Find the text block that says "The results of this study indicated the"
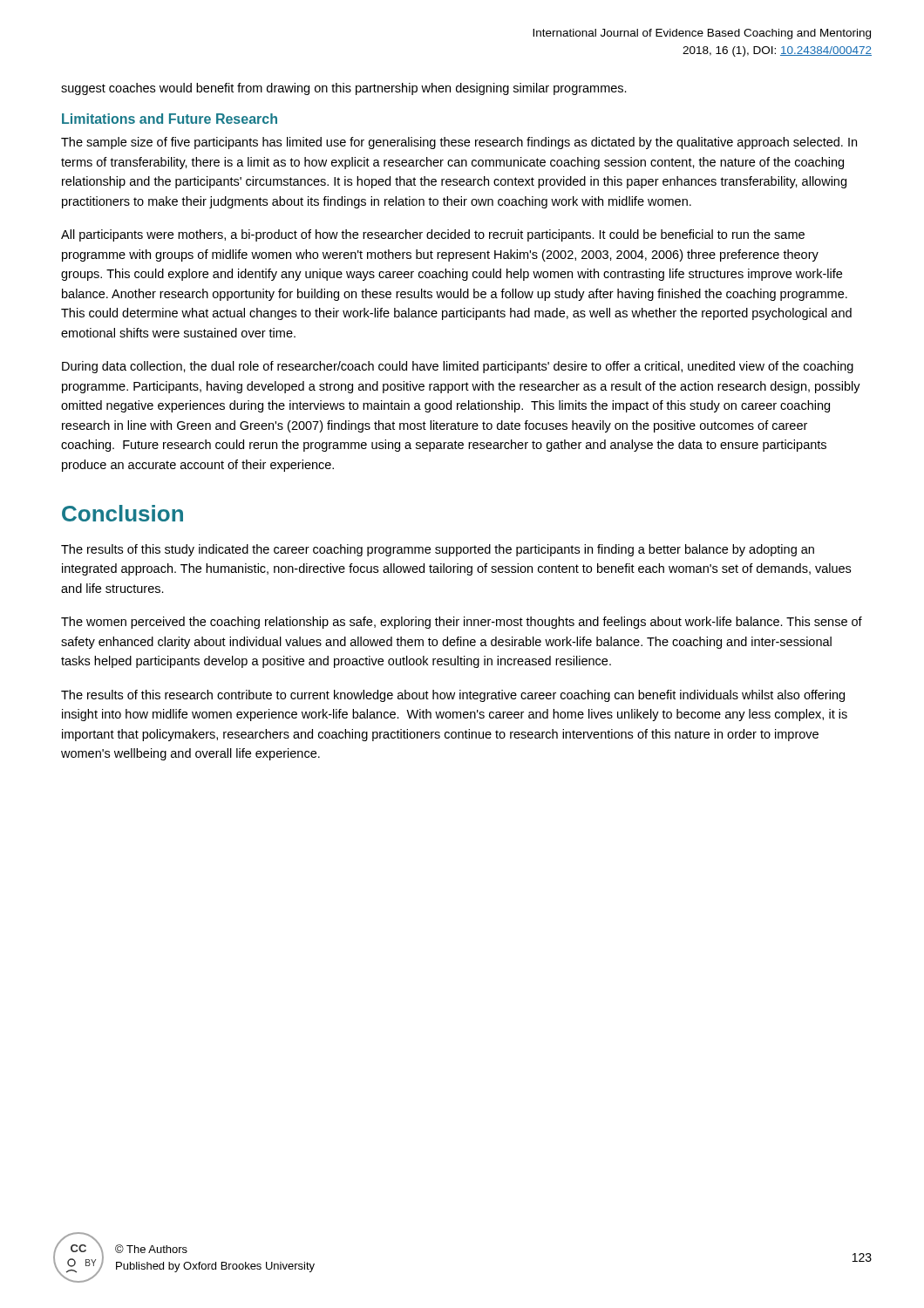This screenshot has height=1308, width=924. click(x=456, y=569)
